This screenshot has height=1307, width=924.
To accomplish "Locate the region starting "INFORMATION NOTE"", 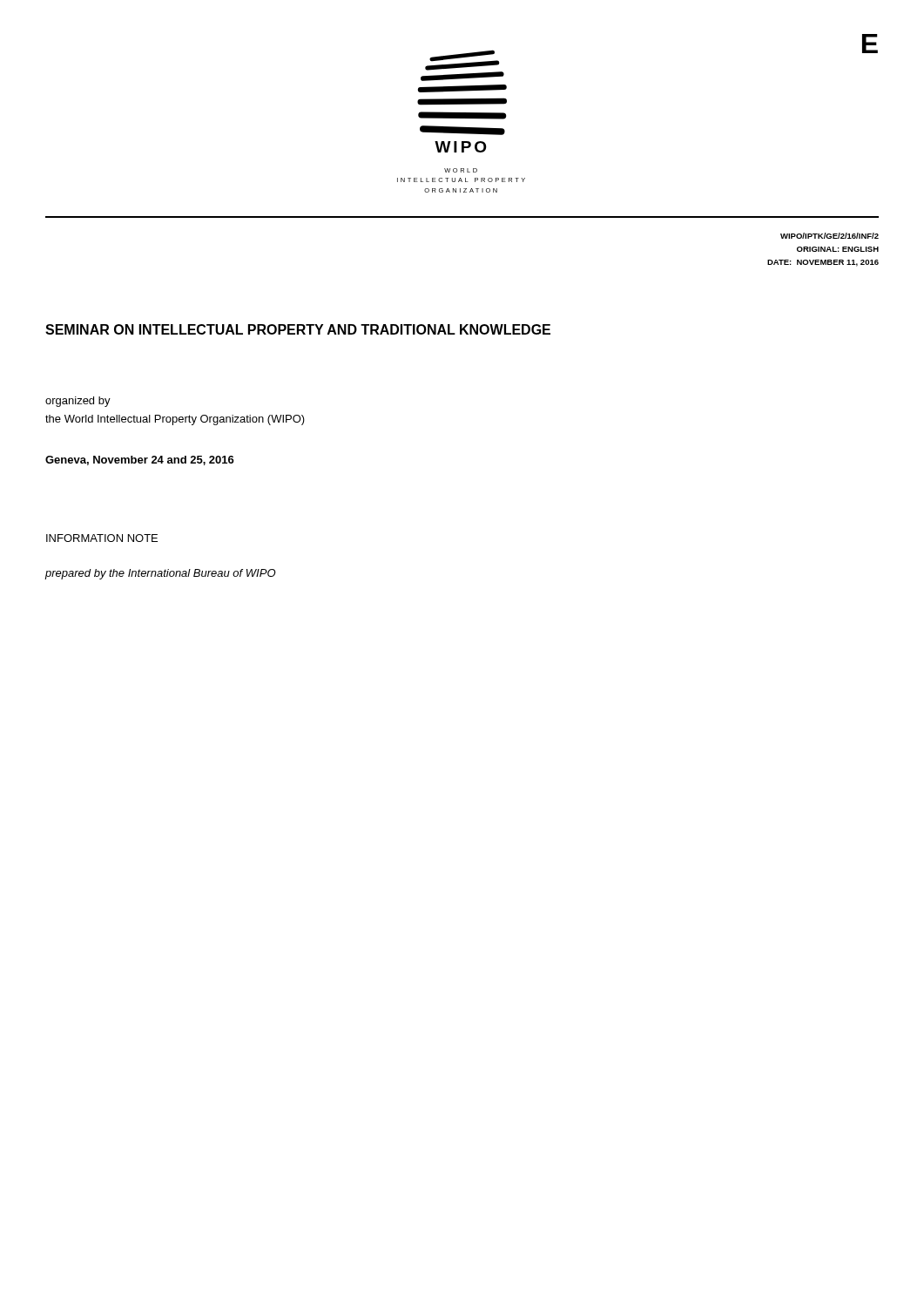I will [x=102, y=538].
